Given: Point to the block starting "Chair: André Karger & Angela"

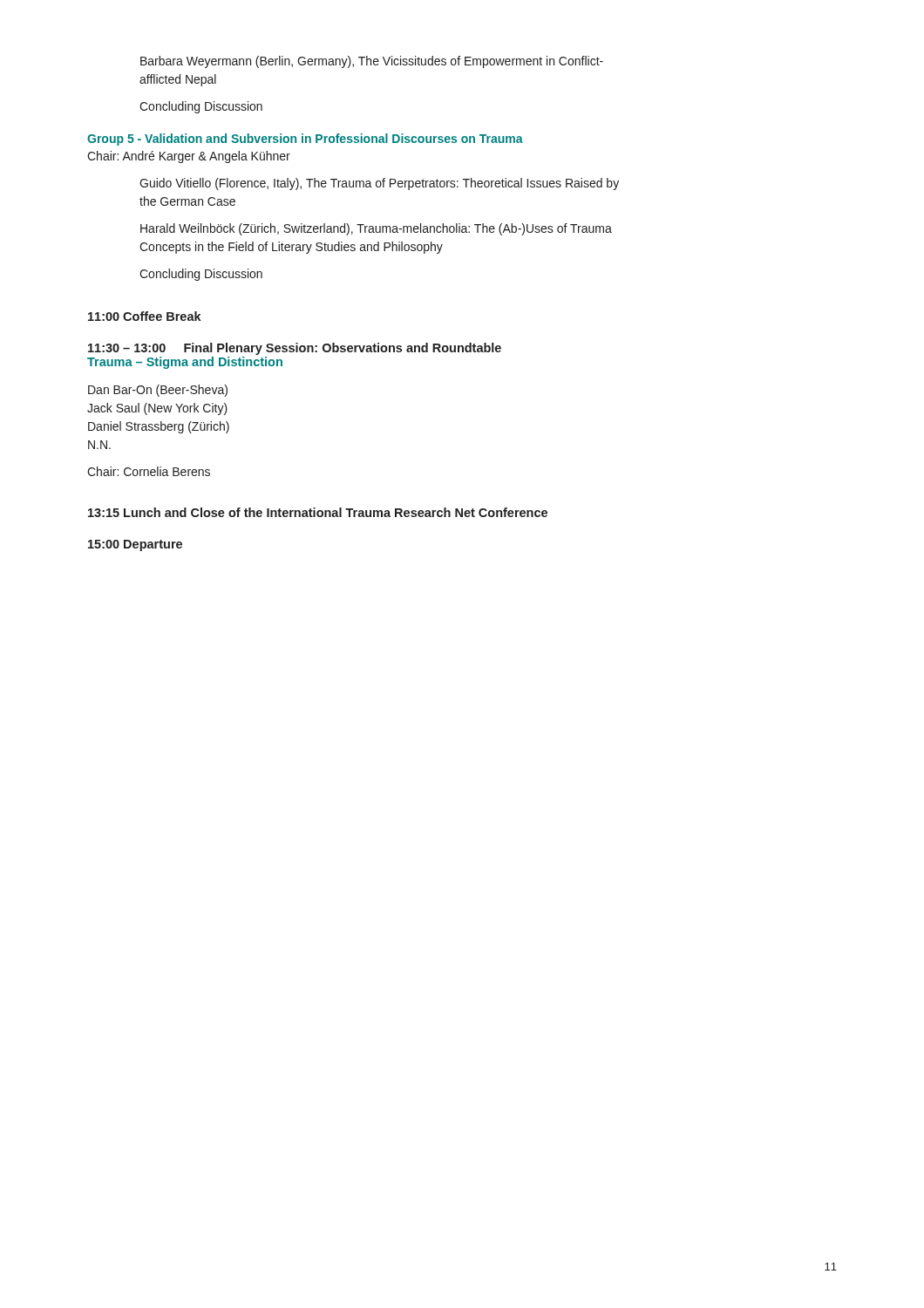Looking at the screenshot, I should click(x=189, y=157).
